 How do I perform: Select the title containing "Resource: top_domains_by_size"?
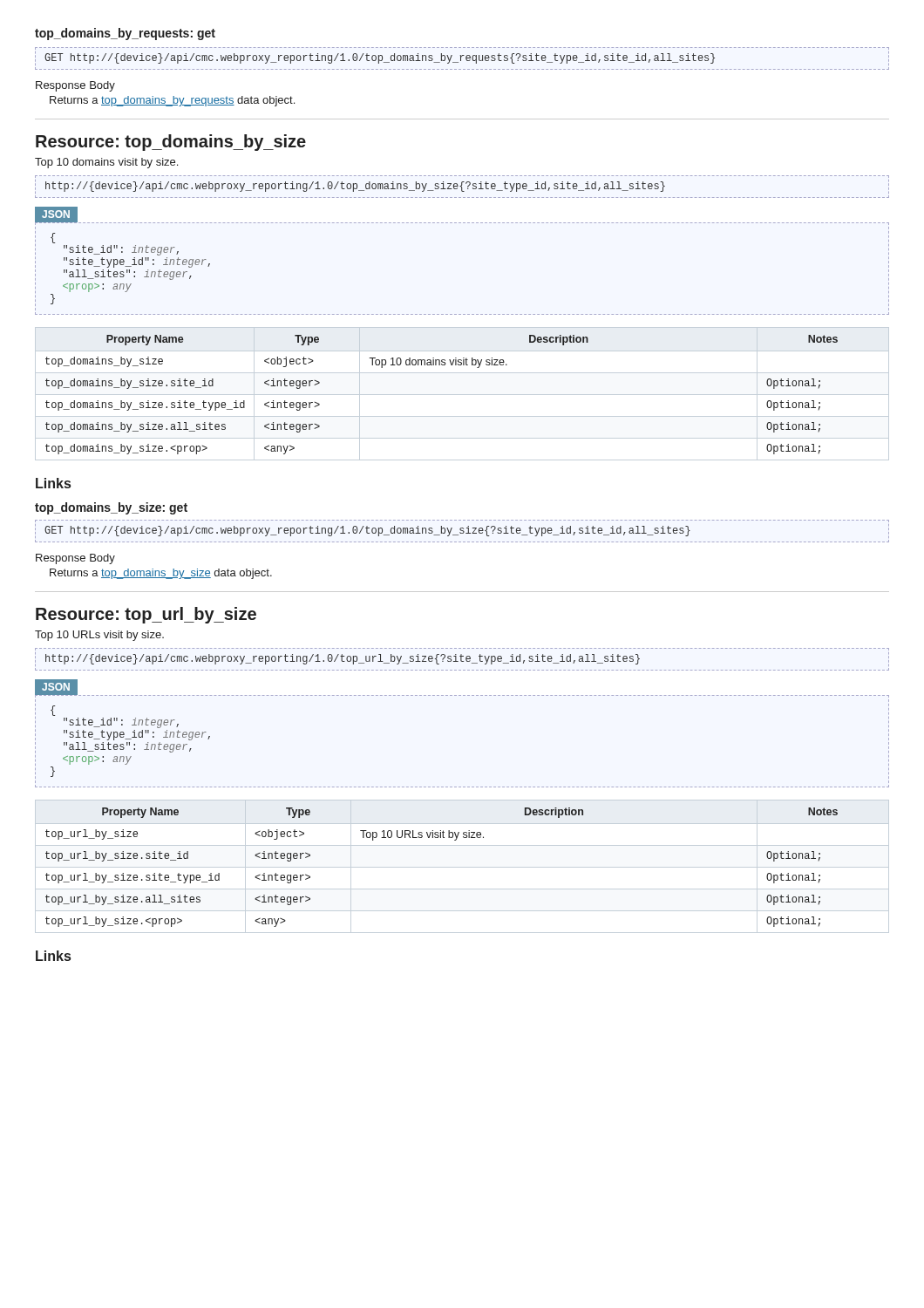(x=170, y=141)
